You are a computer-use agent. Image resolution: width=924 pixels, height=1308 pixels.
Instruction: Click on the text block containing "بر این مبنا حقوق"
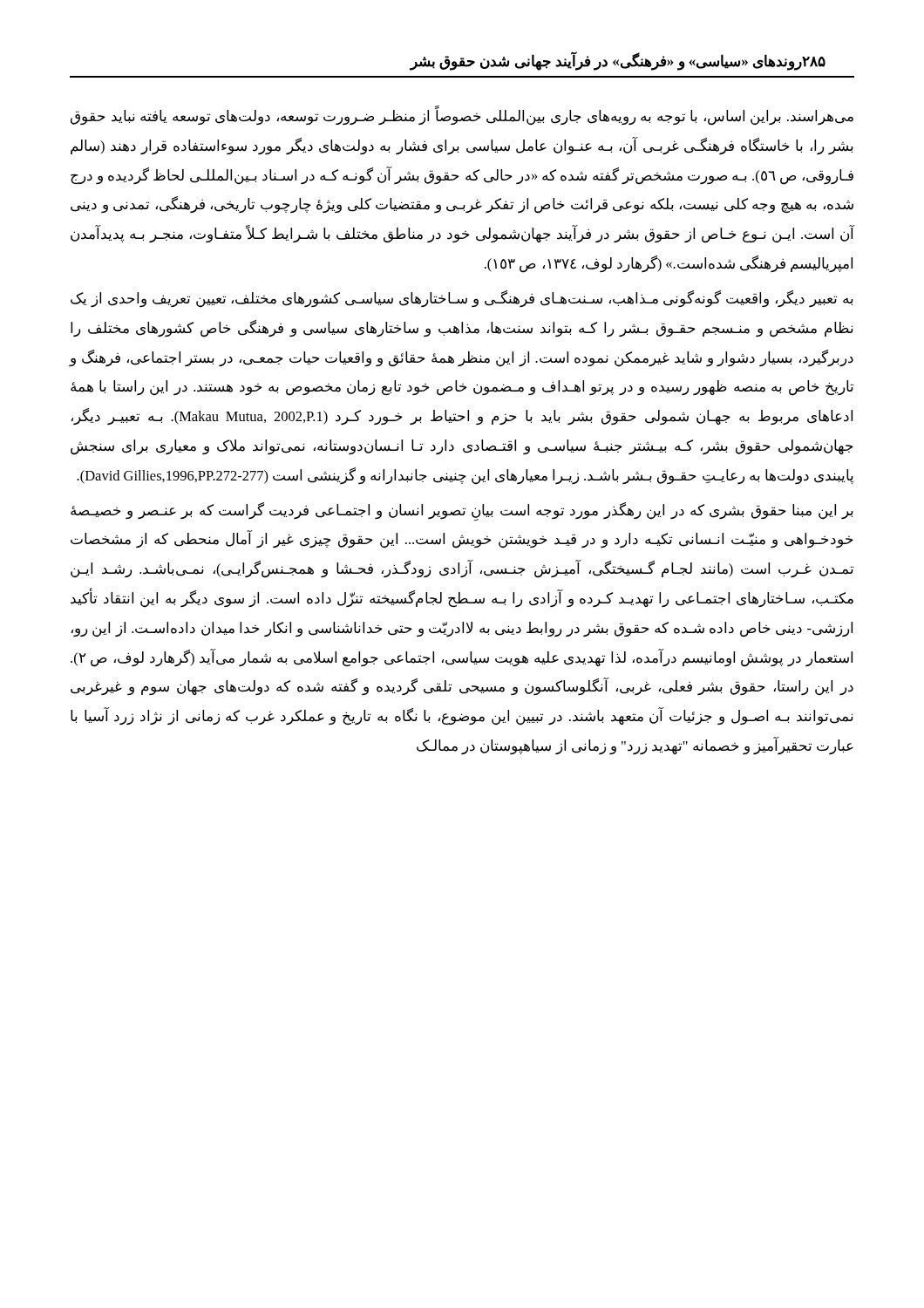462,628
